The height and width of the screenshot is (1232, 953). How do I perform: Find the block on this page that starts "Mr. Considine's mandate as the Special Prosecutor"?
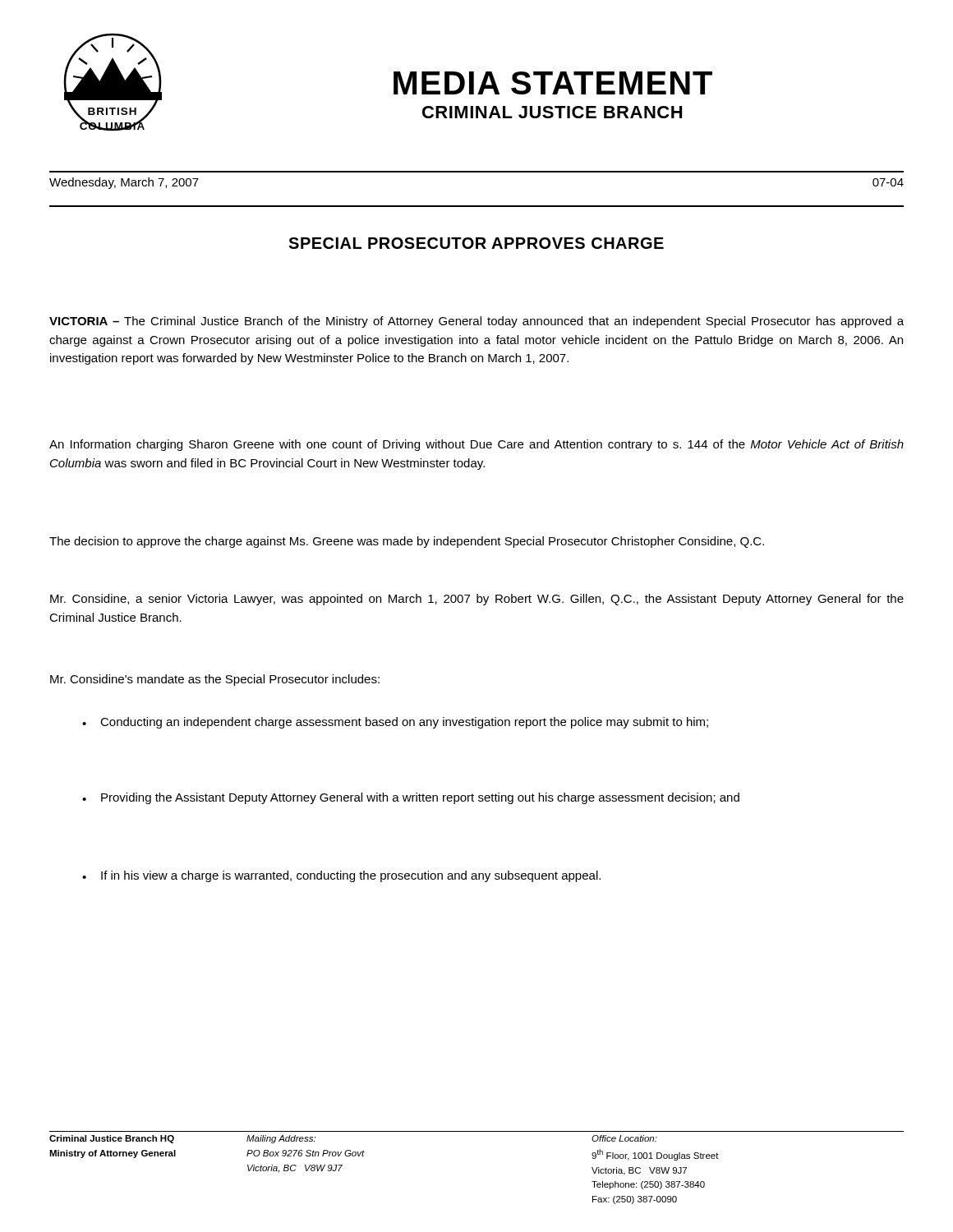click(x=215, y=679)
